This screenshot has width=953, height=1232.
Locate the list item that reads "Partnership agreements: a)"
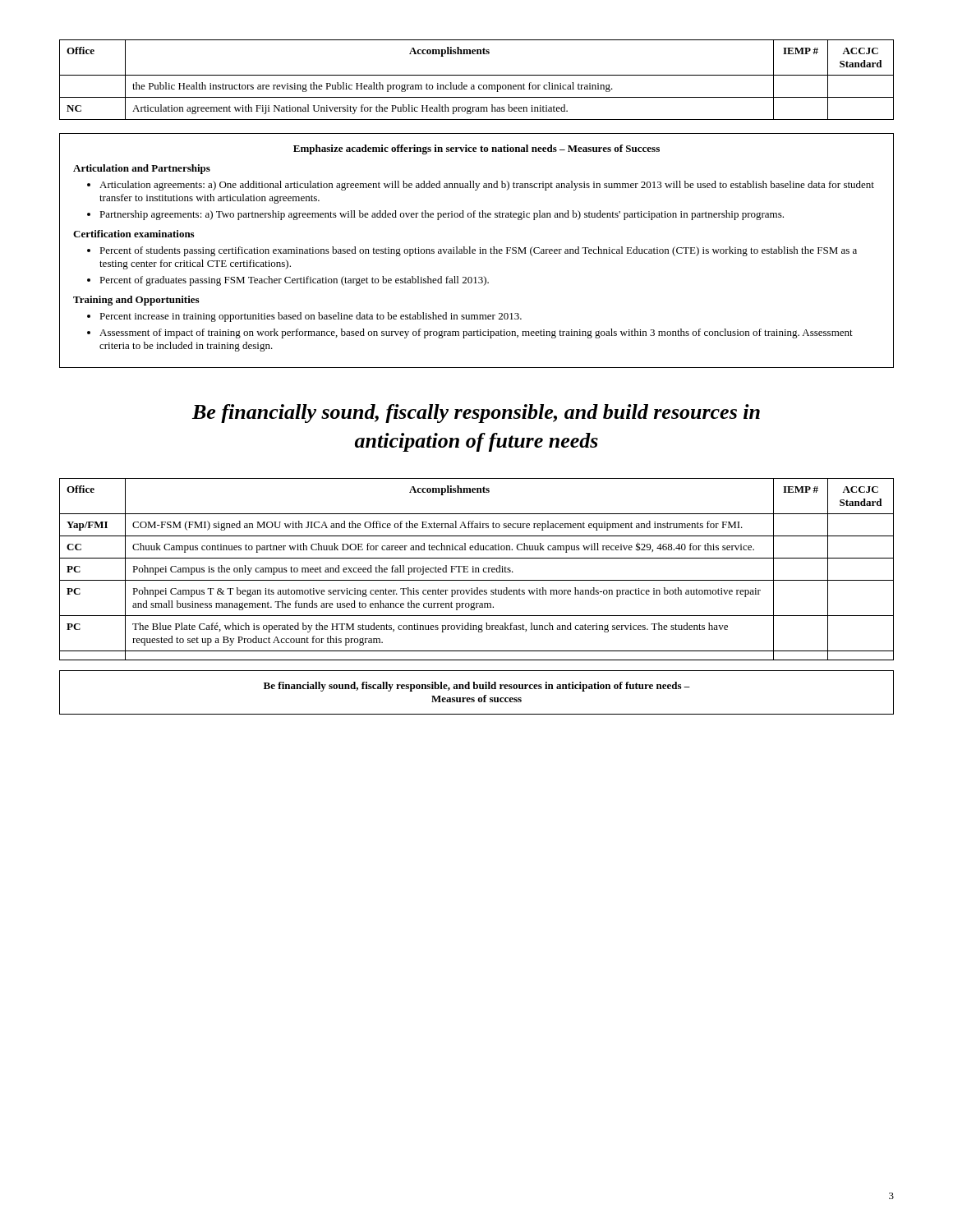442,214
